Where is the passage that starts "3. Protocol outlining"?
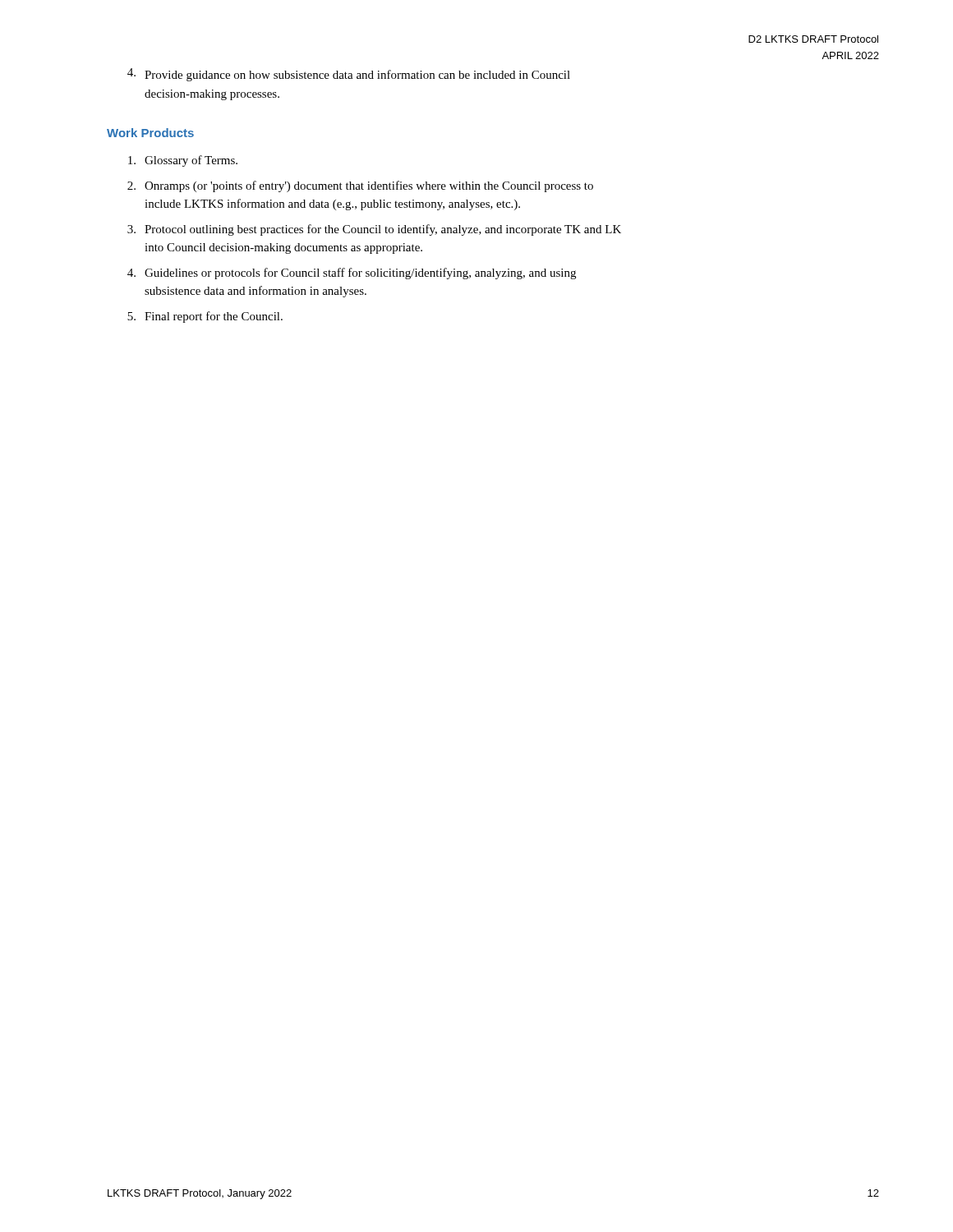 (x=364, y=238)
